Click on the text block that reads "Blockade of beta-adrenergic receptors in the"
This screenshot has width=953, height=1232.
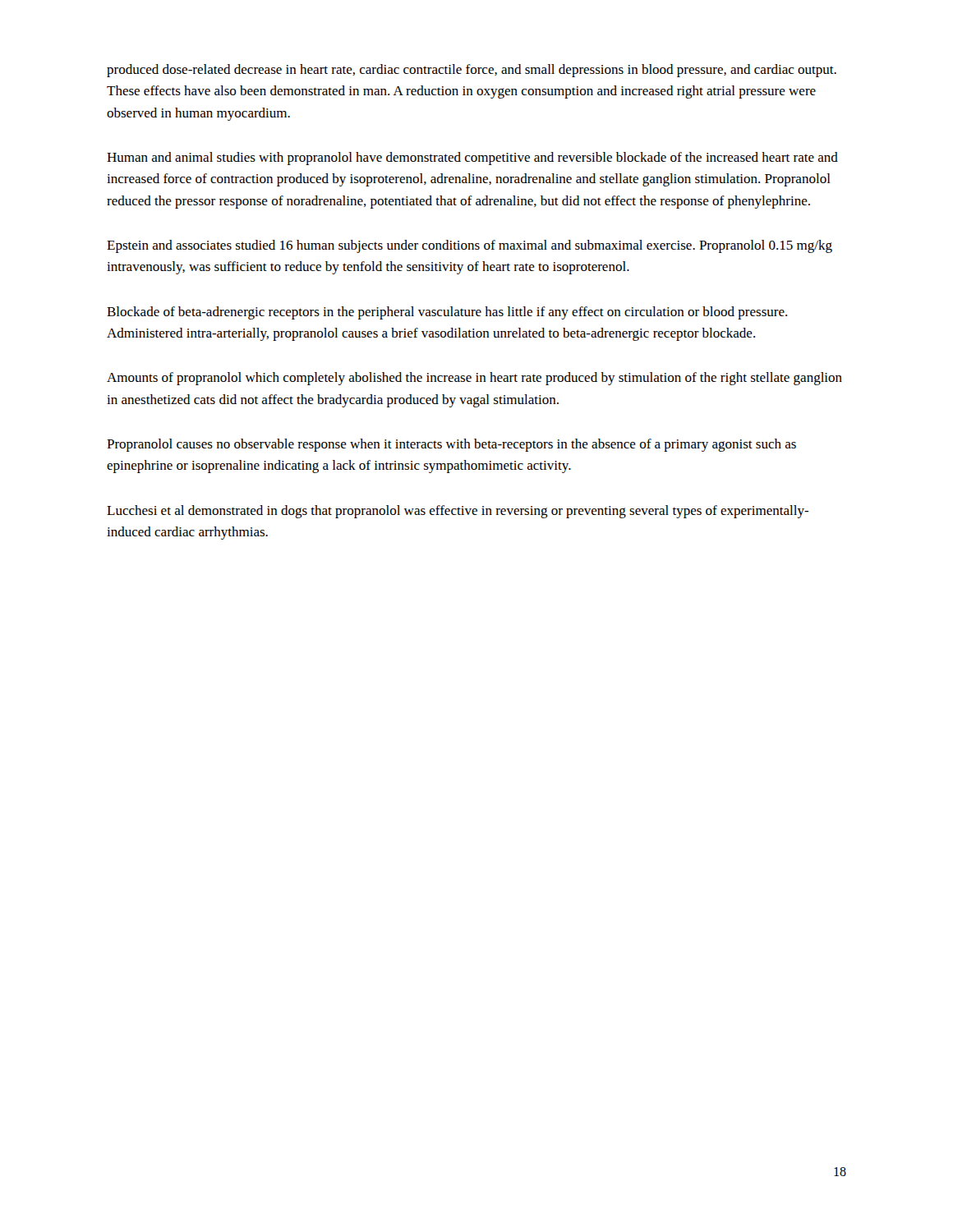pyautogui.click(x=447, y=322)
